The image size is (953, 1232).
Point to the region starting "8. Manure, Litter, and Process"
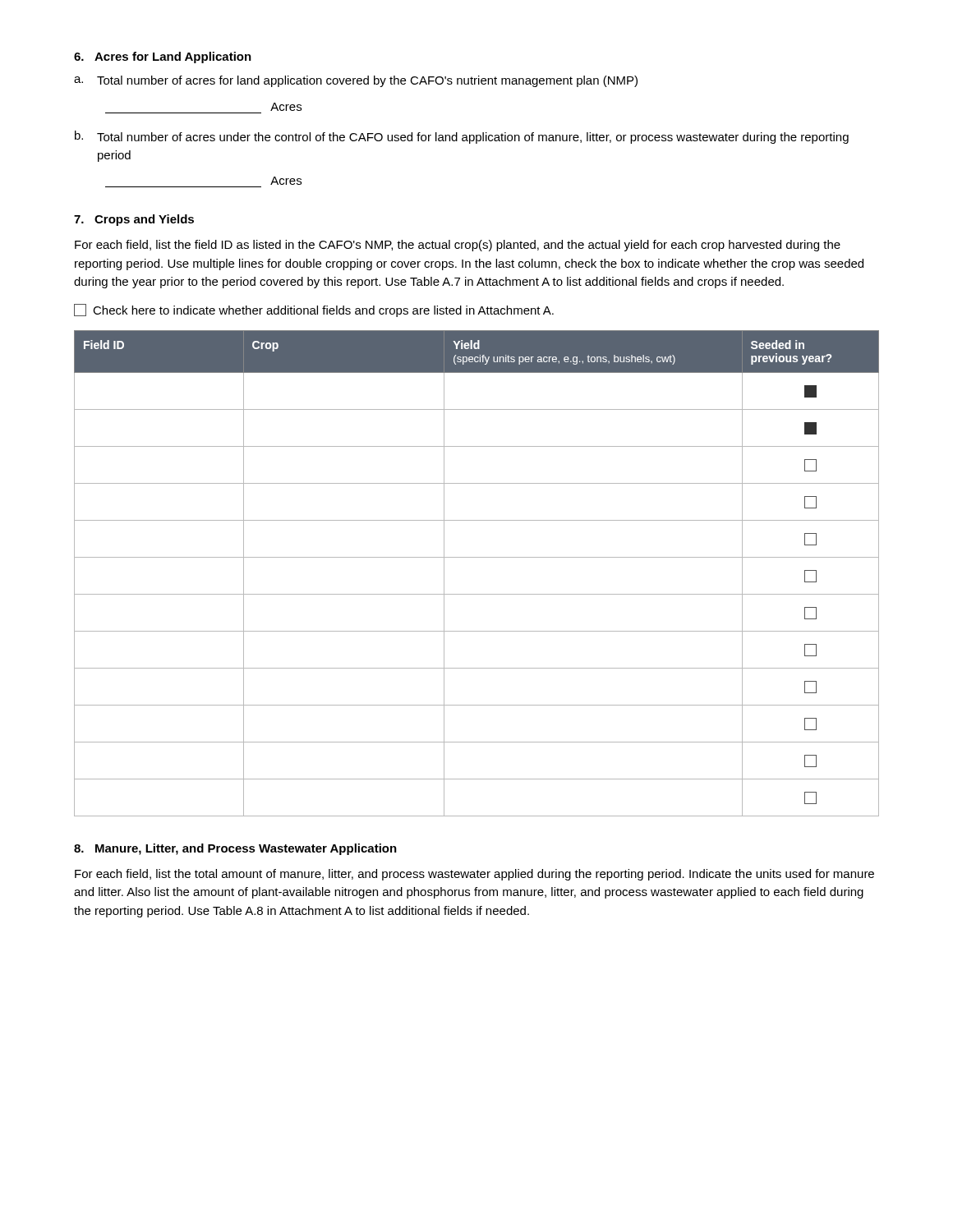235,848
